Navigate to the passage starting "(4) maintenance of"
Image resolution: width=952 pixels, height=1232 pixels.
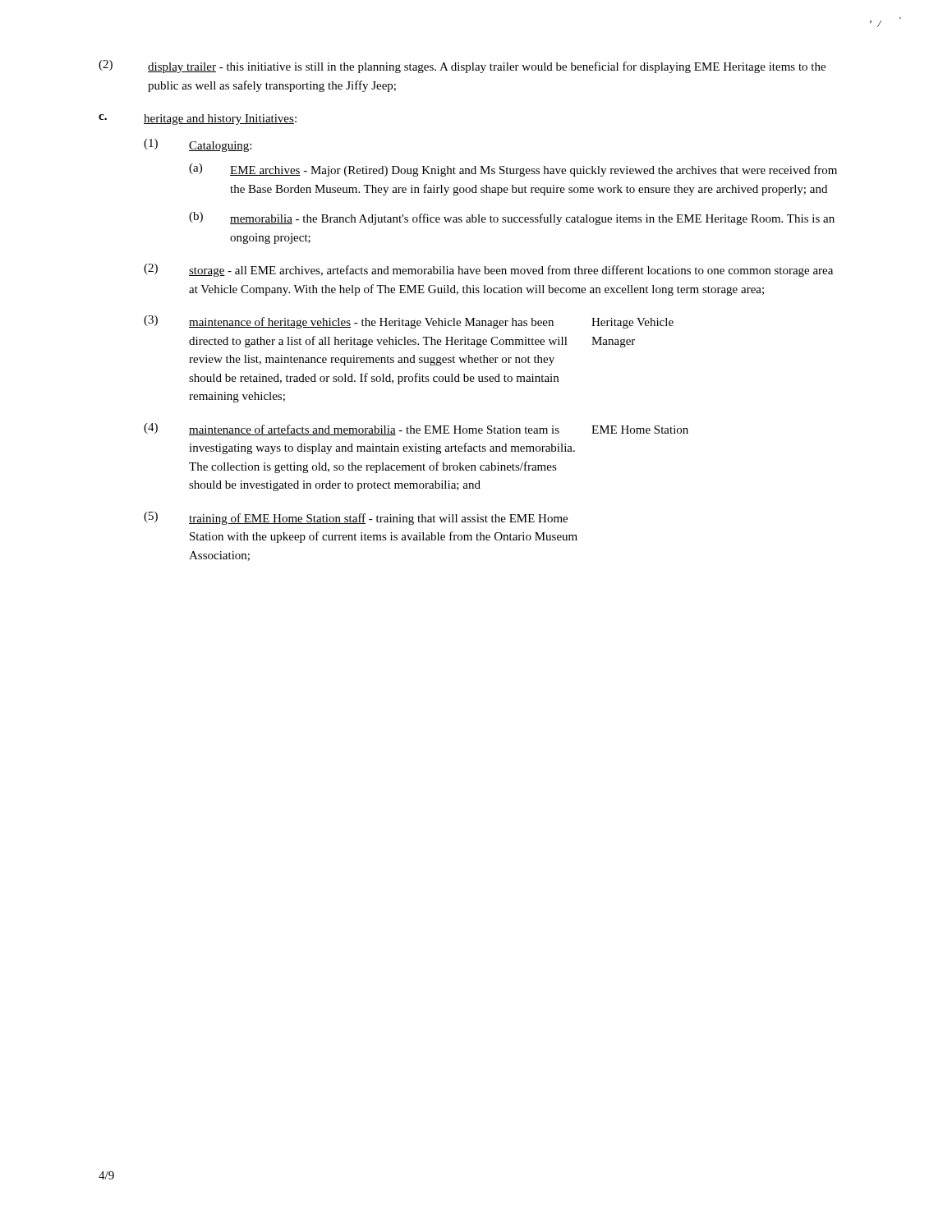click(450, 457)
